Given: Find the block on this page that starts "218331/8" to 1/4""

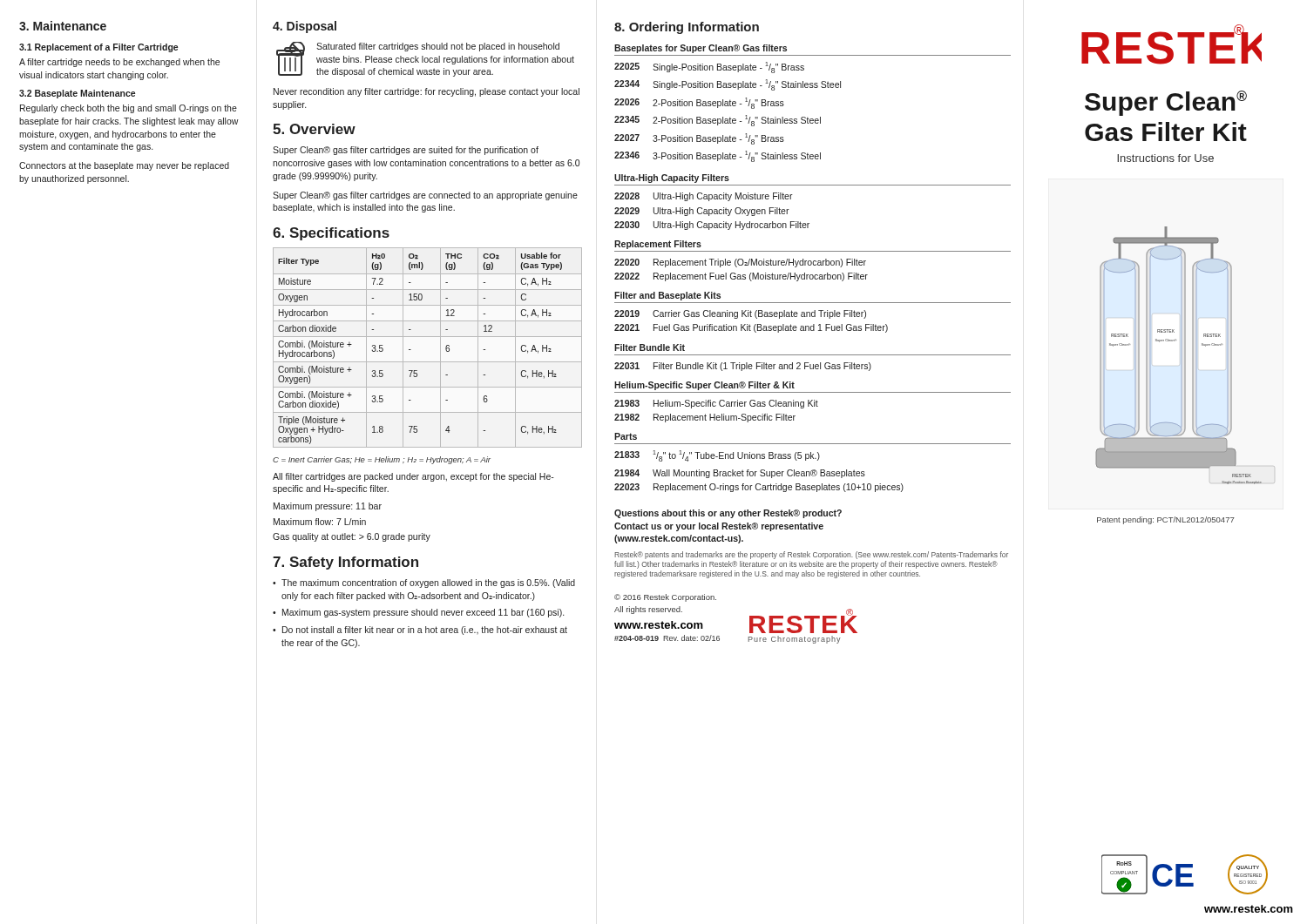Looking at the screenshot, I should [x=812, y=471].
